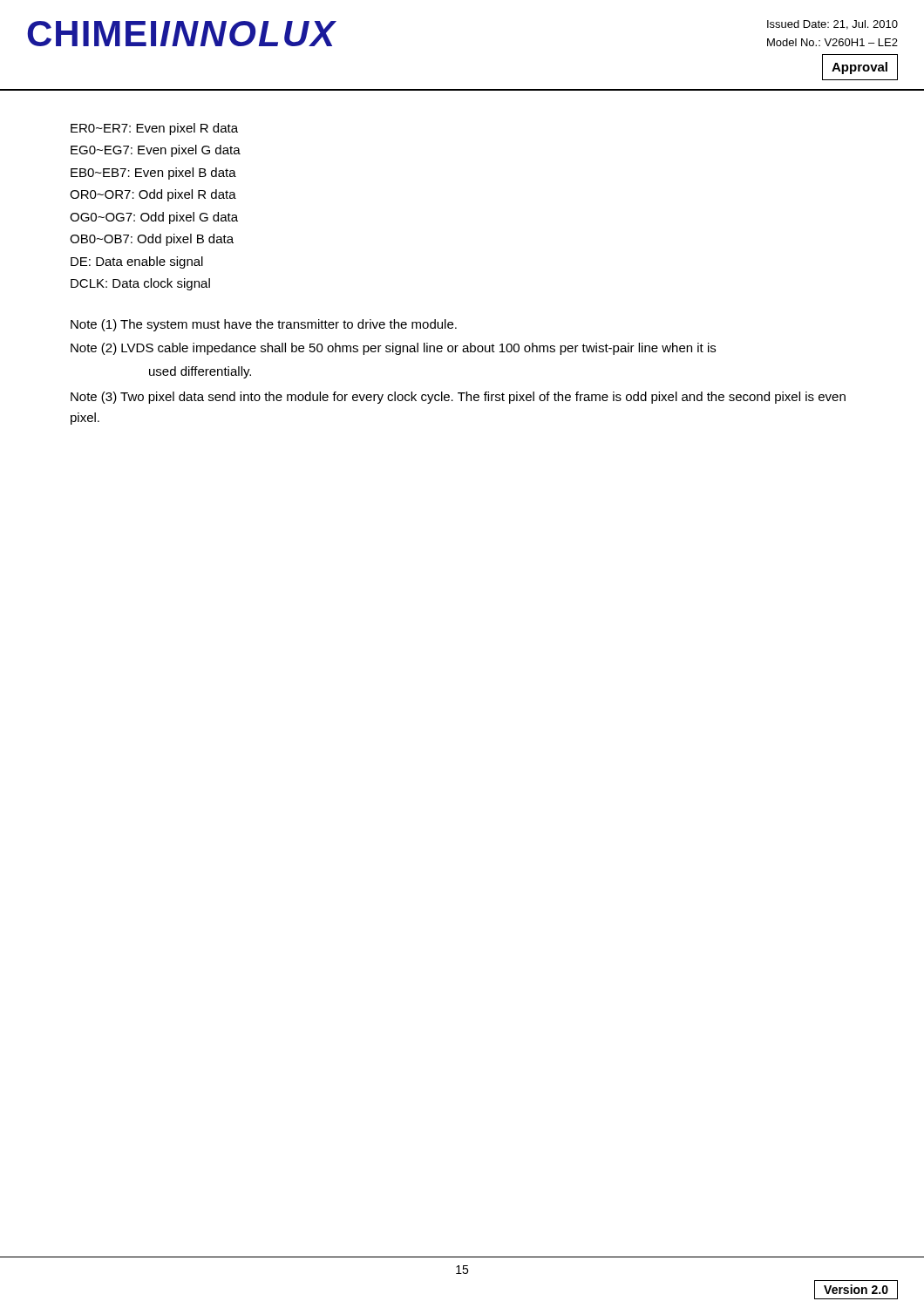
Task: Select the list item with the text "EG0~EG7: Even pixel G data"
Action: 155,150
